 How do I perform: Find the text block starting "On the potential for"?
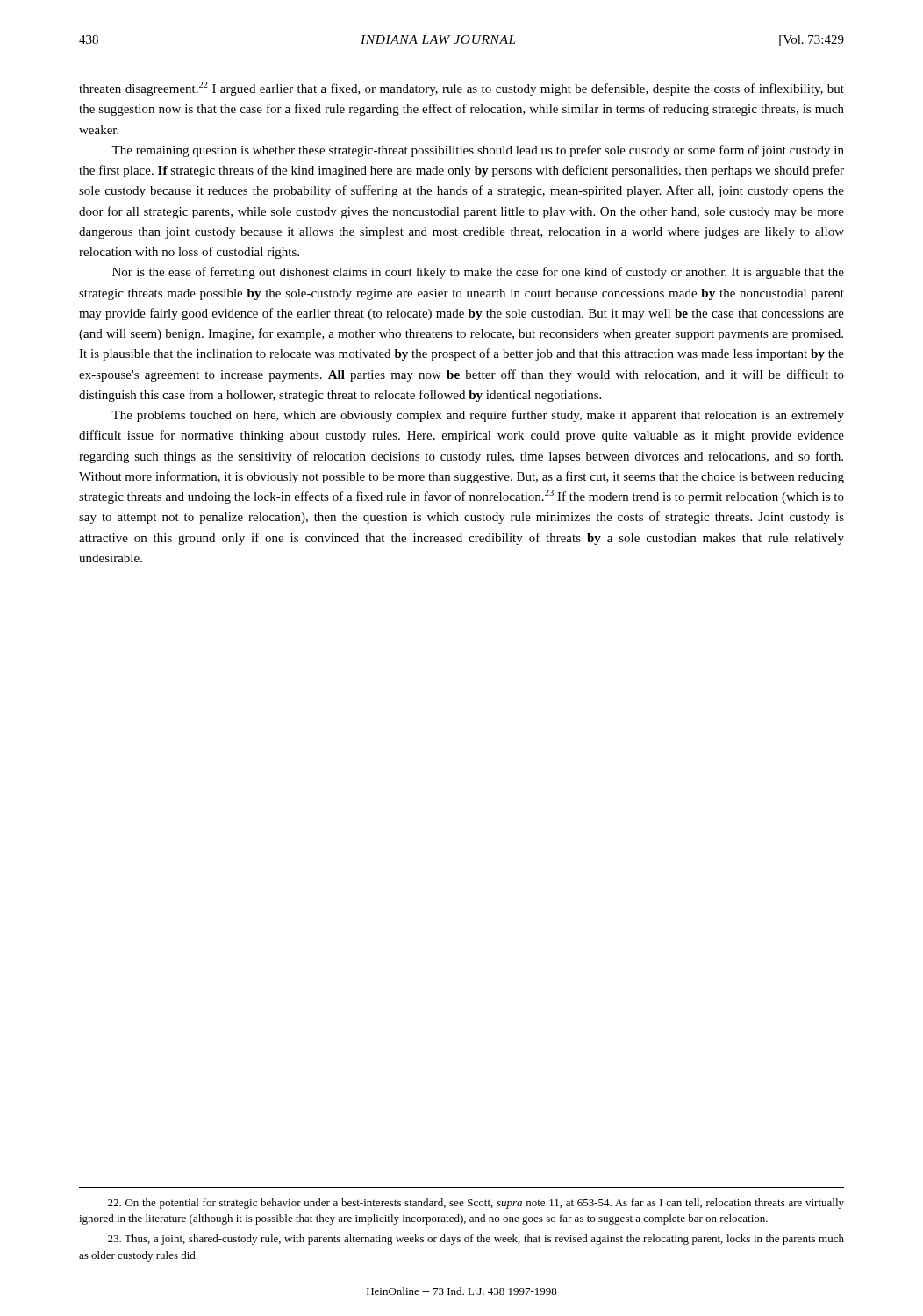coord(462,1229)
